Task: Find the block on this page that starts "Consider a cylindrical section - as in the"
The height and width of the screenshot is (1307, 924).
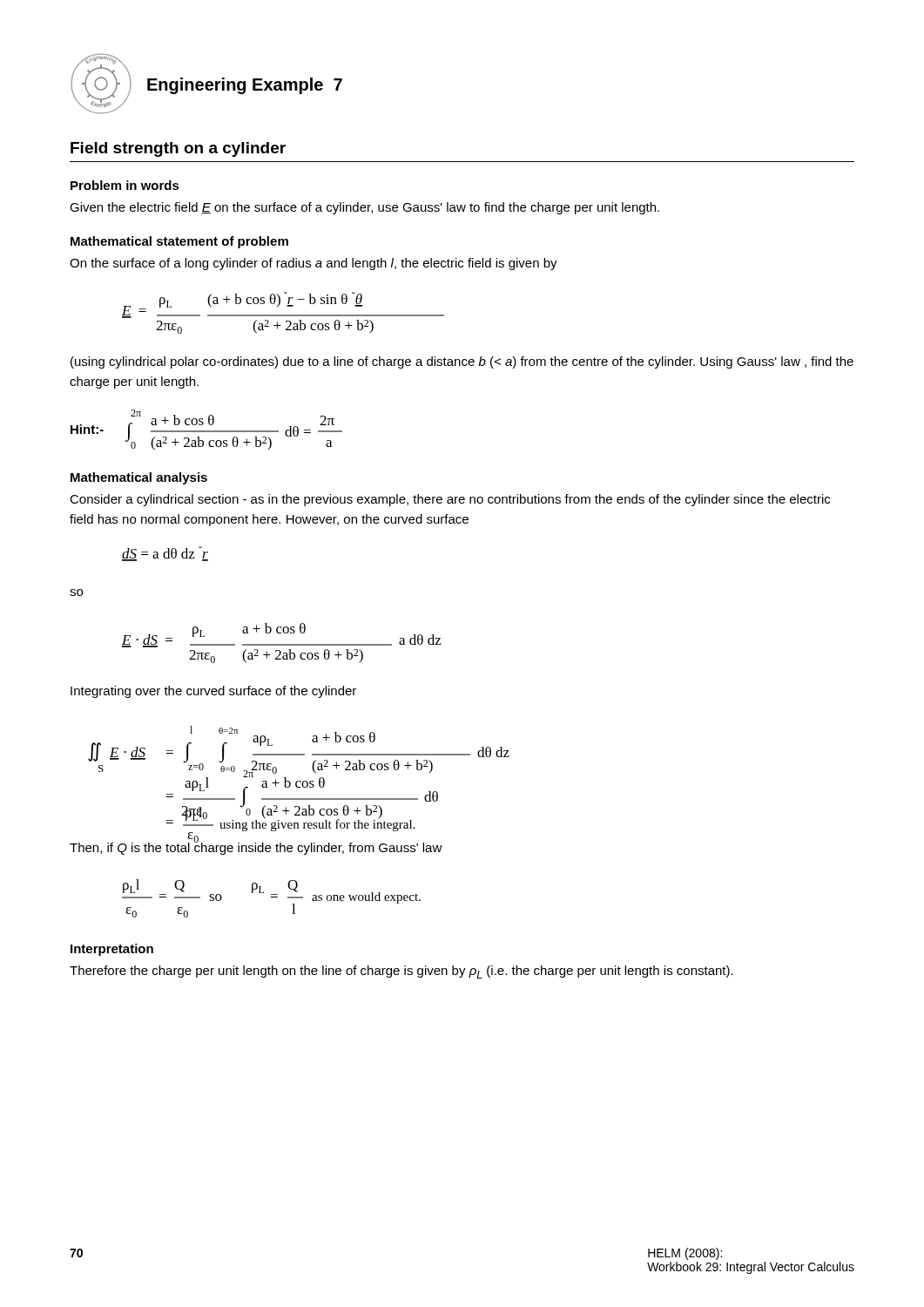Action: [450, 509]
